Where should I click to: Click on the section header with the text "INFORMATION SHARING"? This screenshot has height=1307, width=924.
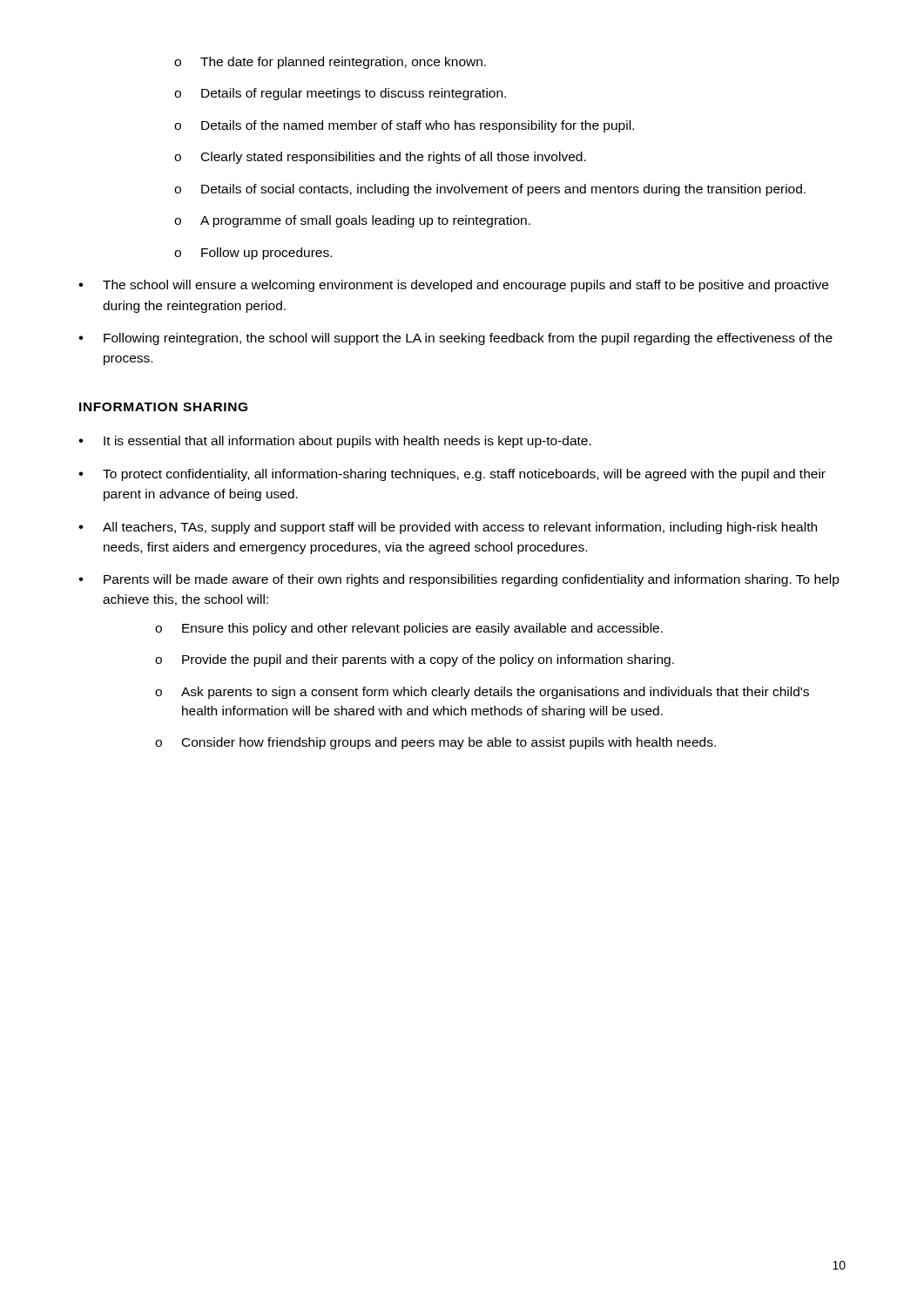(x=164, y=407)
